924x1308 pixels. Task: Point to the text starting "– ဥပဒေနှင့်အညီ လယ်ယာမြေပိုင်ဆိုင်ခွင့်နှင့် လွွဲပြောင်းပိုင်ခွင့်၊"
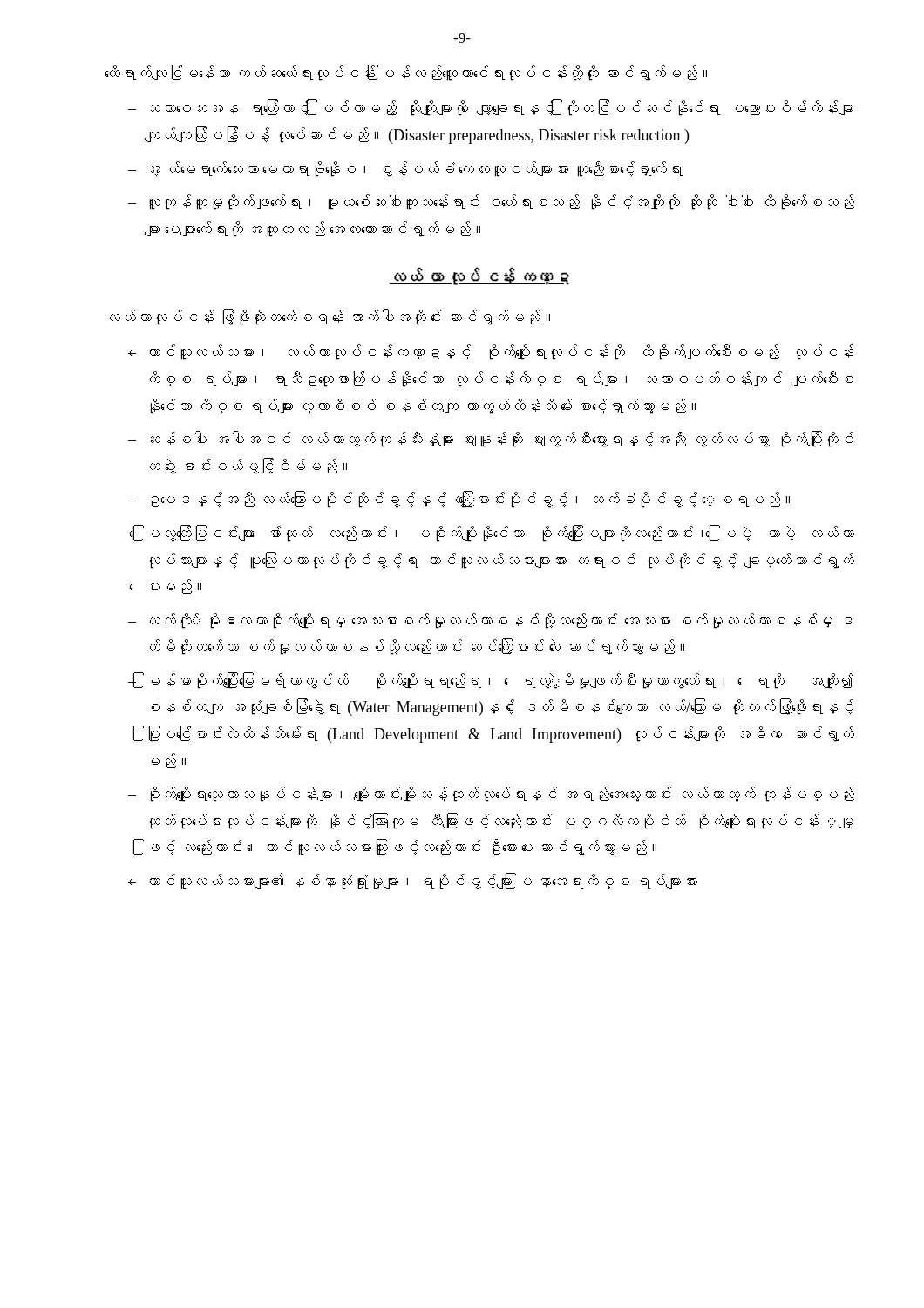479,500
